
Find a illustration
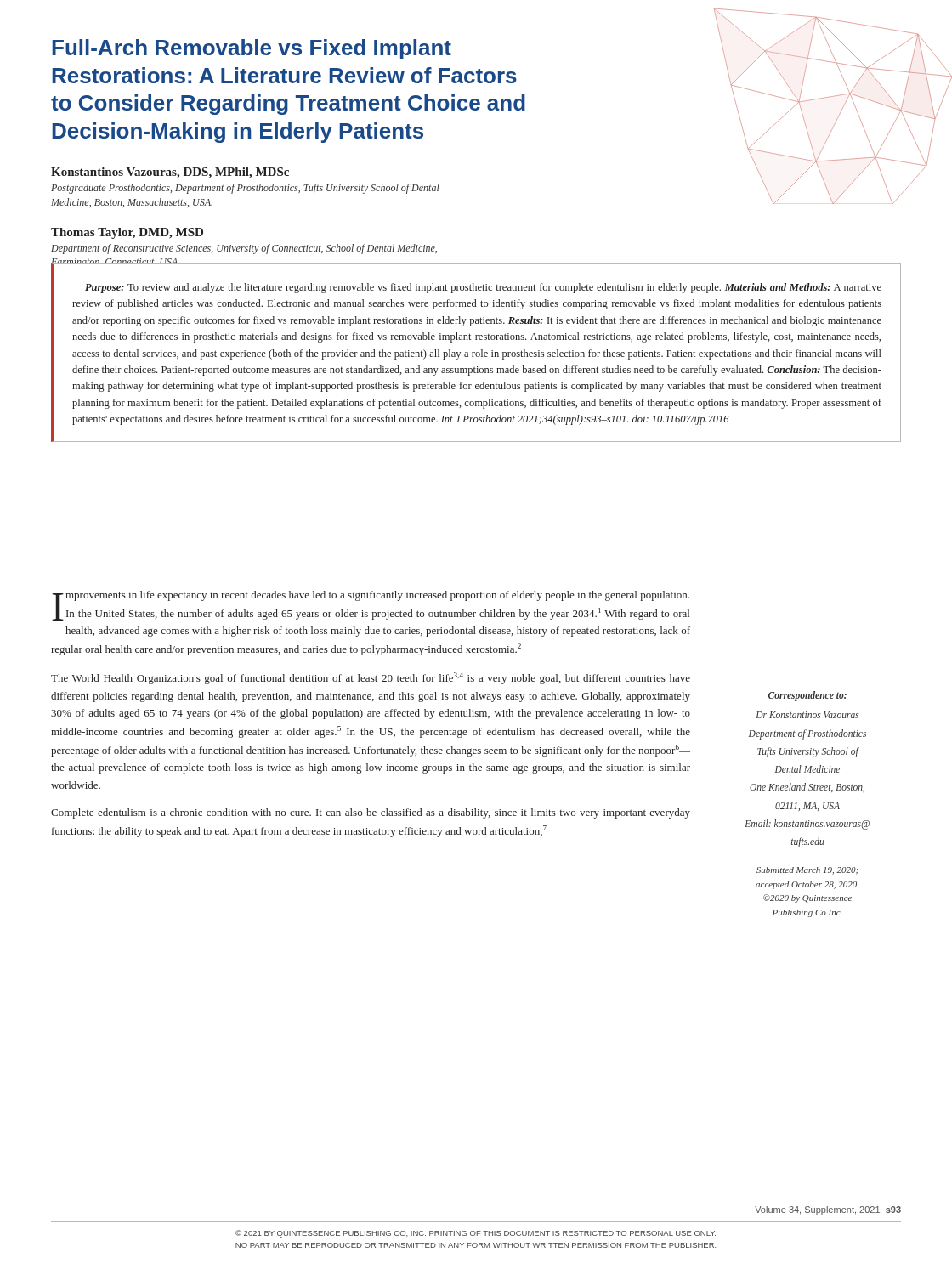[807, 102]
